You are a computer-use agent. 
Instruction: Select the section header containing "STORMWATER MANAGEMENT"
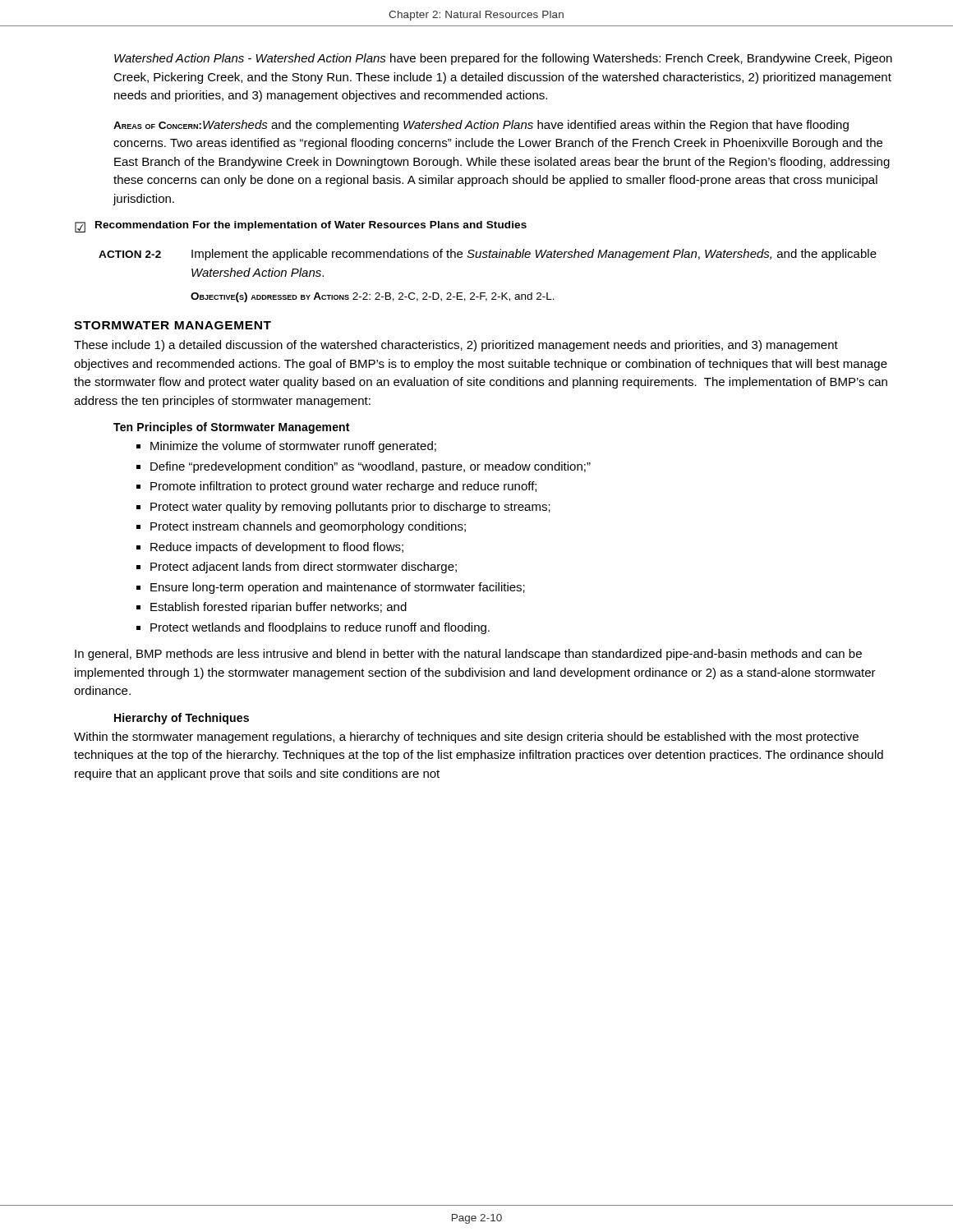click(x=173, y=325)
